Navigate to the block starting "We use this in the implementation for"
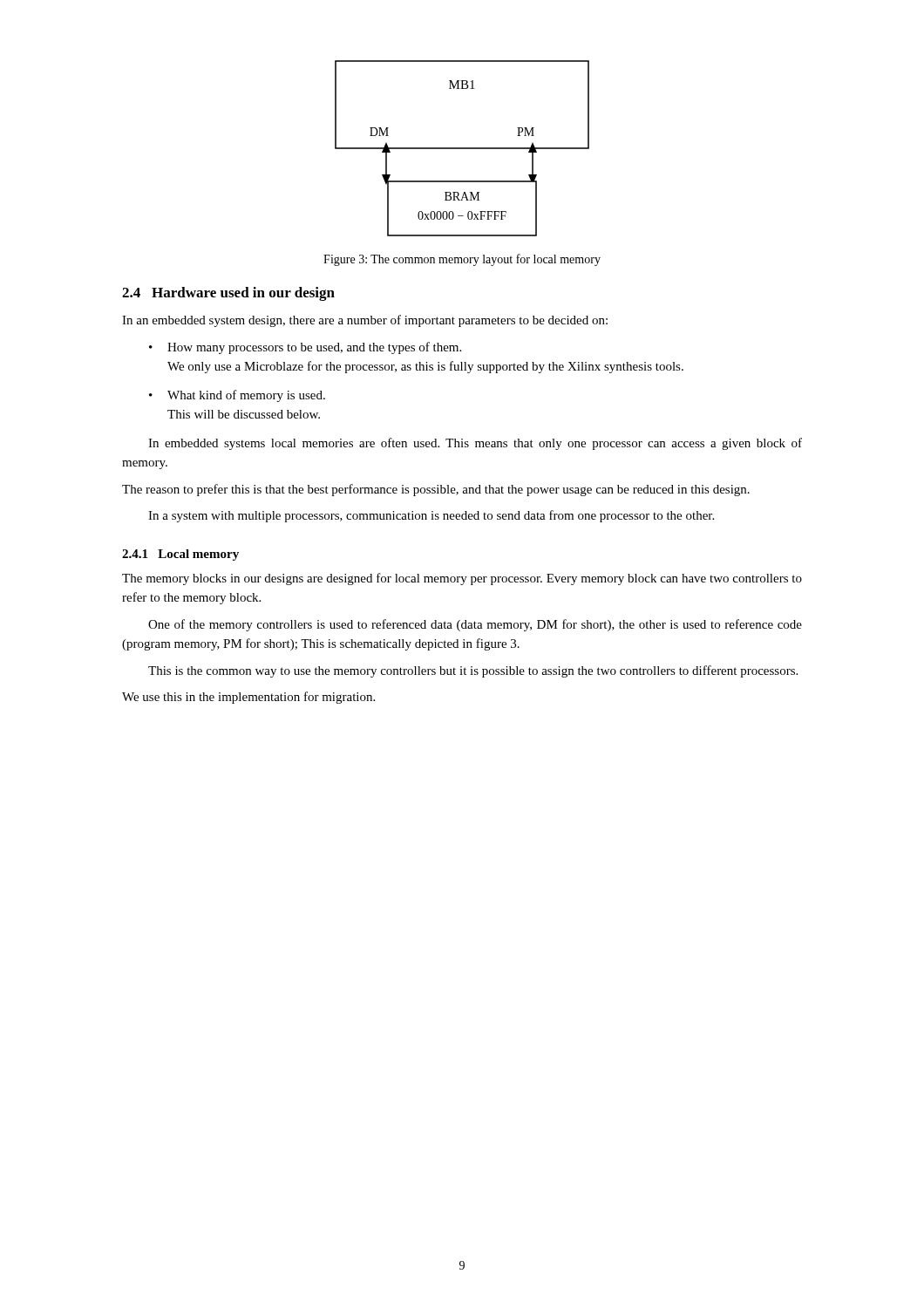924x1308 pixels. 249,697
